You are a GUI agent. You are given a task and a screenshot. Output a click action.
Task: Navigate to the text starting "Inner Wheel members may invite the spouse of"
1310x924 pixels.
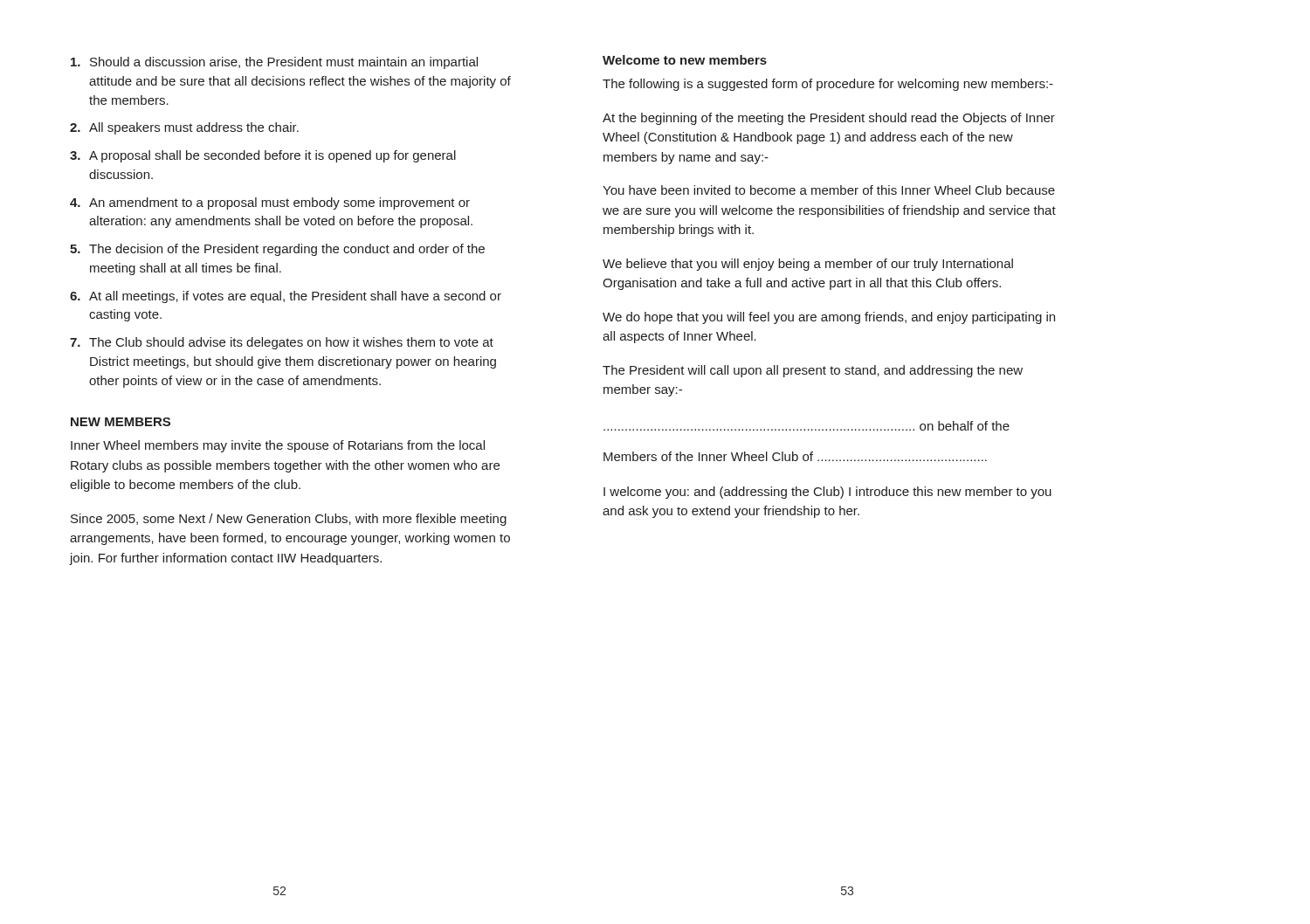[285, 465]
